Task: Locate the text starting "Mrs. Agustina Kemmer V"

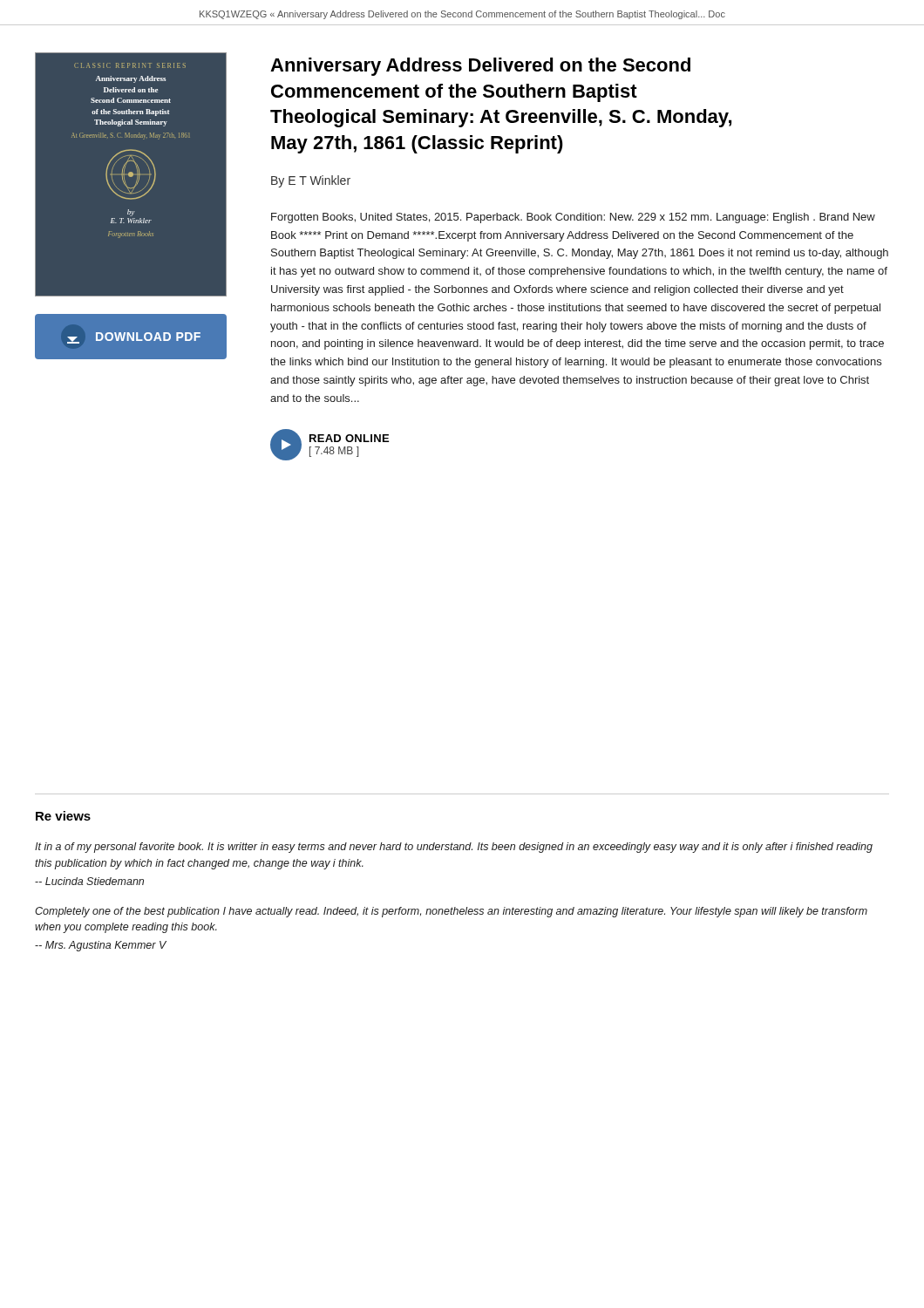Action: pyautogui.click(x=100, y=945)
